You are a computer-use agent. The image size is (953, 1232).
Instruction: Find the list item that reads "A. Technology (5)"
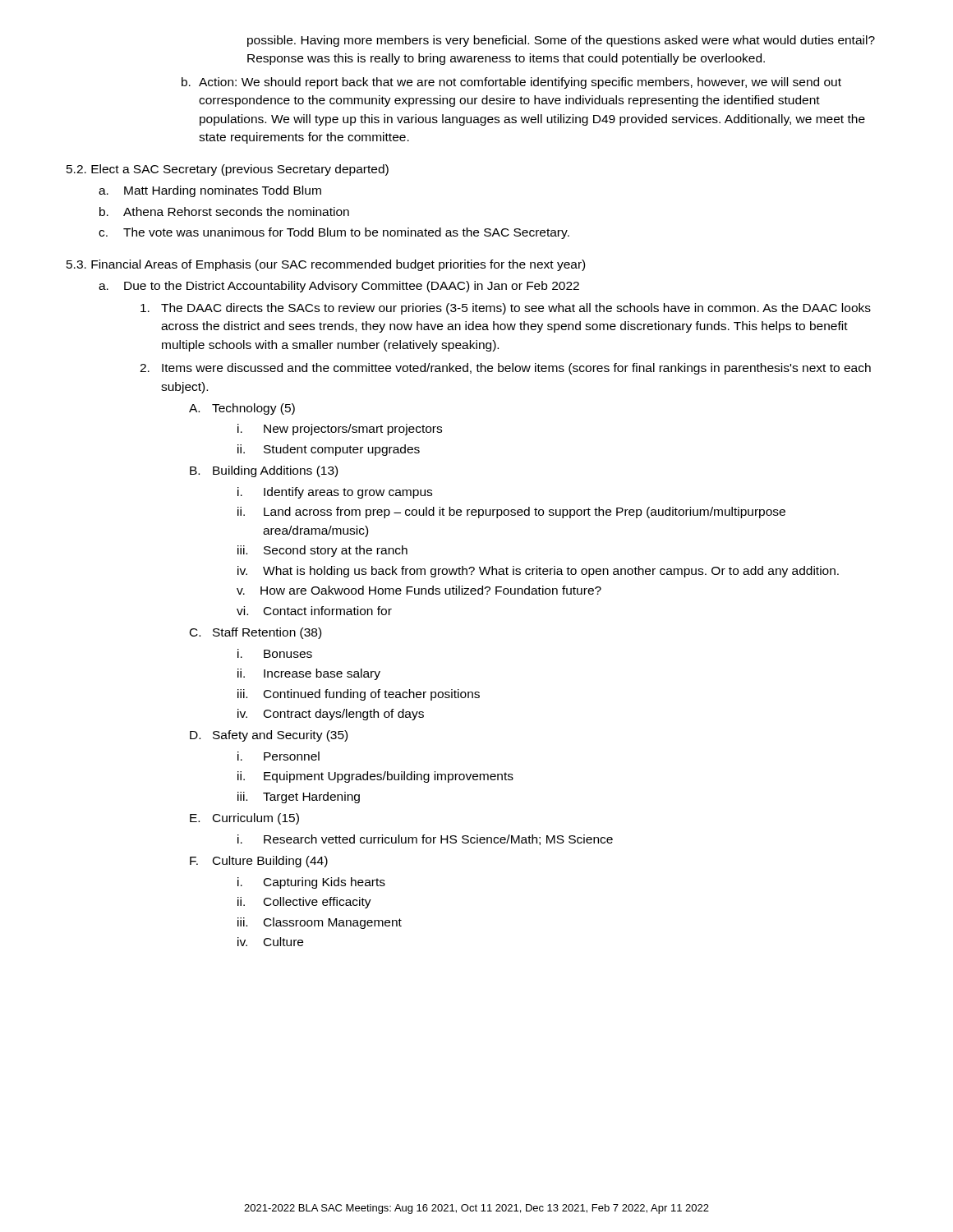pos(242,408)
